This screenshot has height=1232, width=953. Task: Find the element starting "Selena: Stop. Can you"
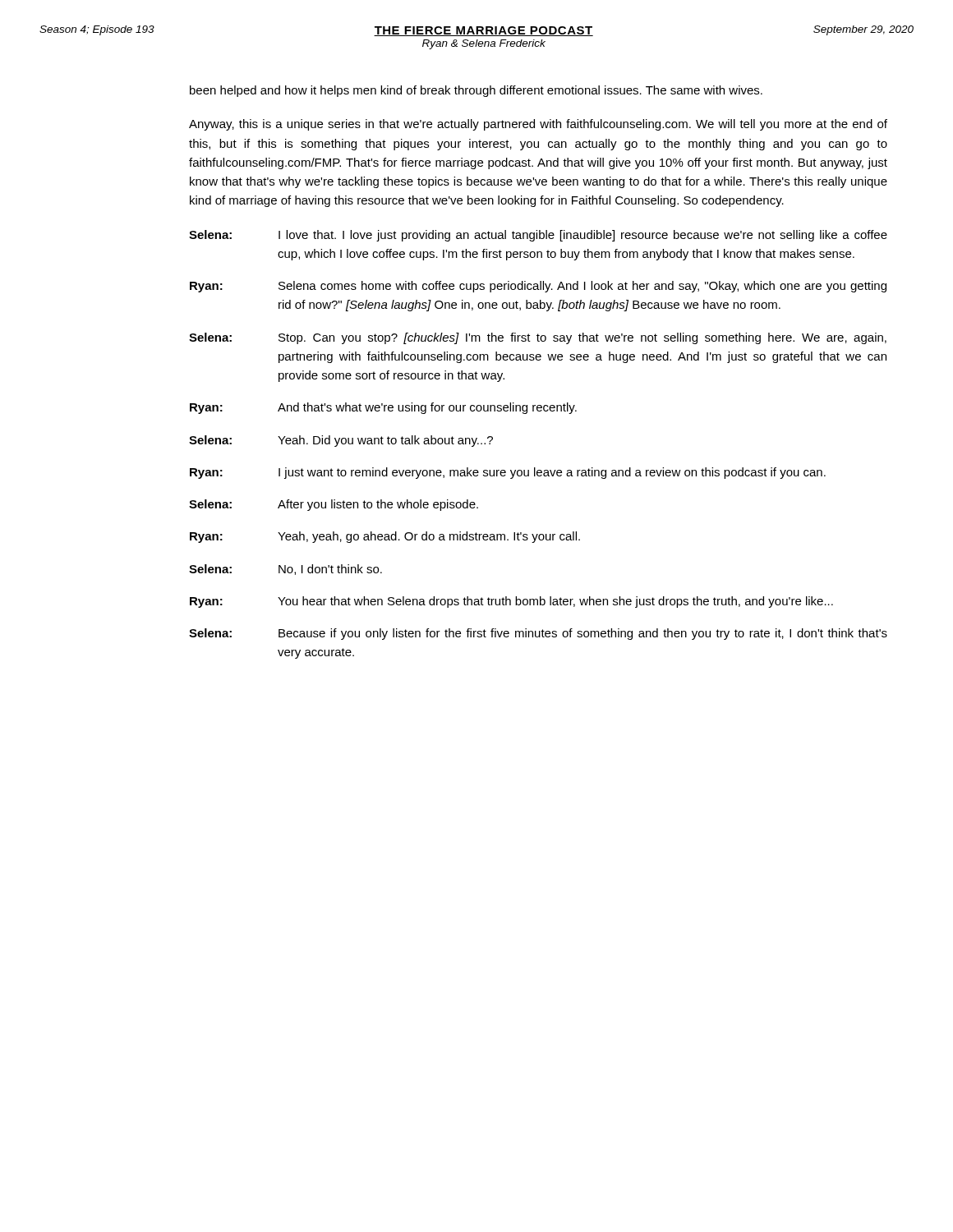(538, 356)
